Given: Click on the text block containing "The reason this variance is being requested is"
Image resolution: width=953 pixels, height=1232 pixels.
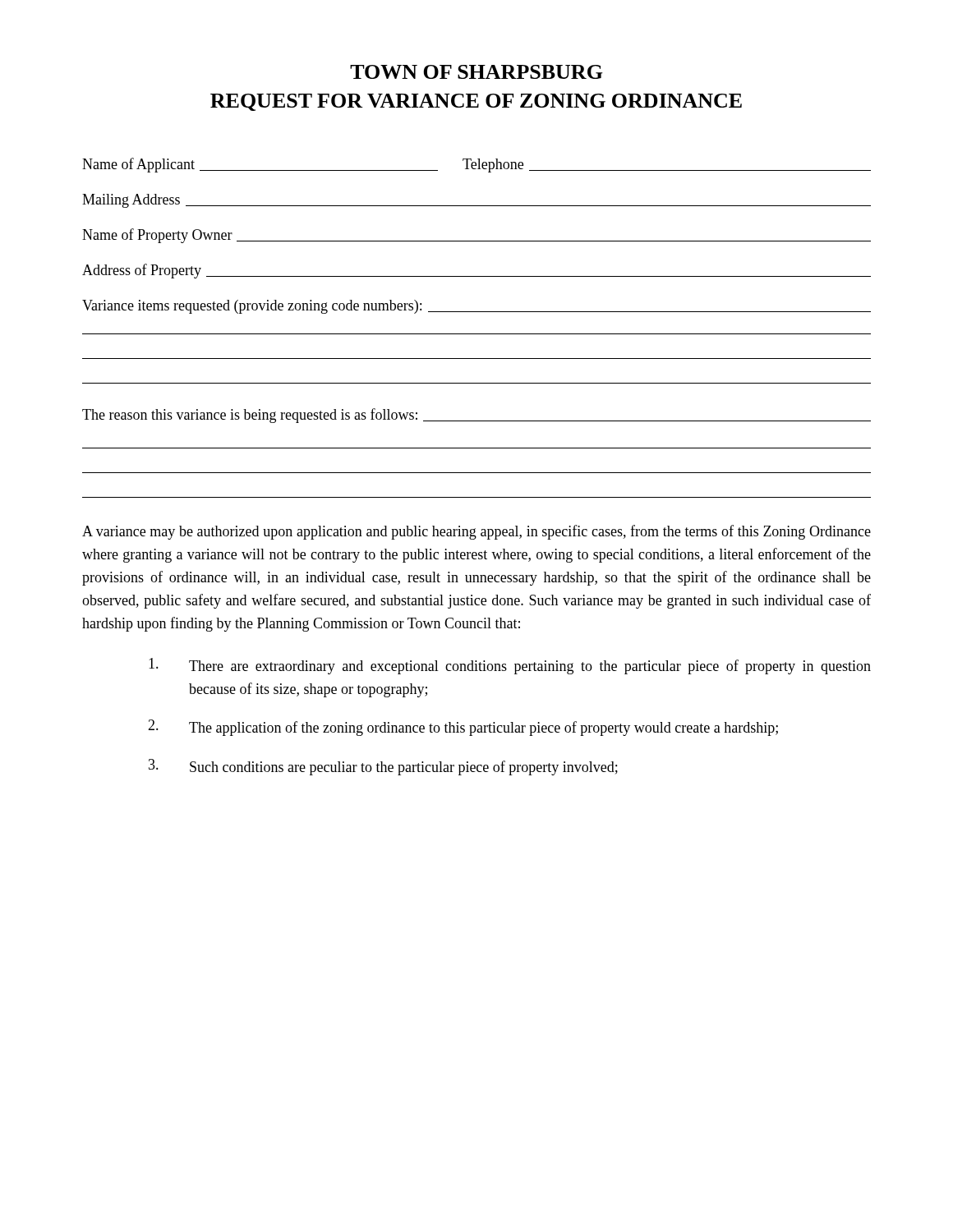Looking at the screenshot, I should pyautogui.click(x=476, y=415).
